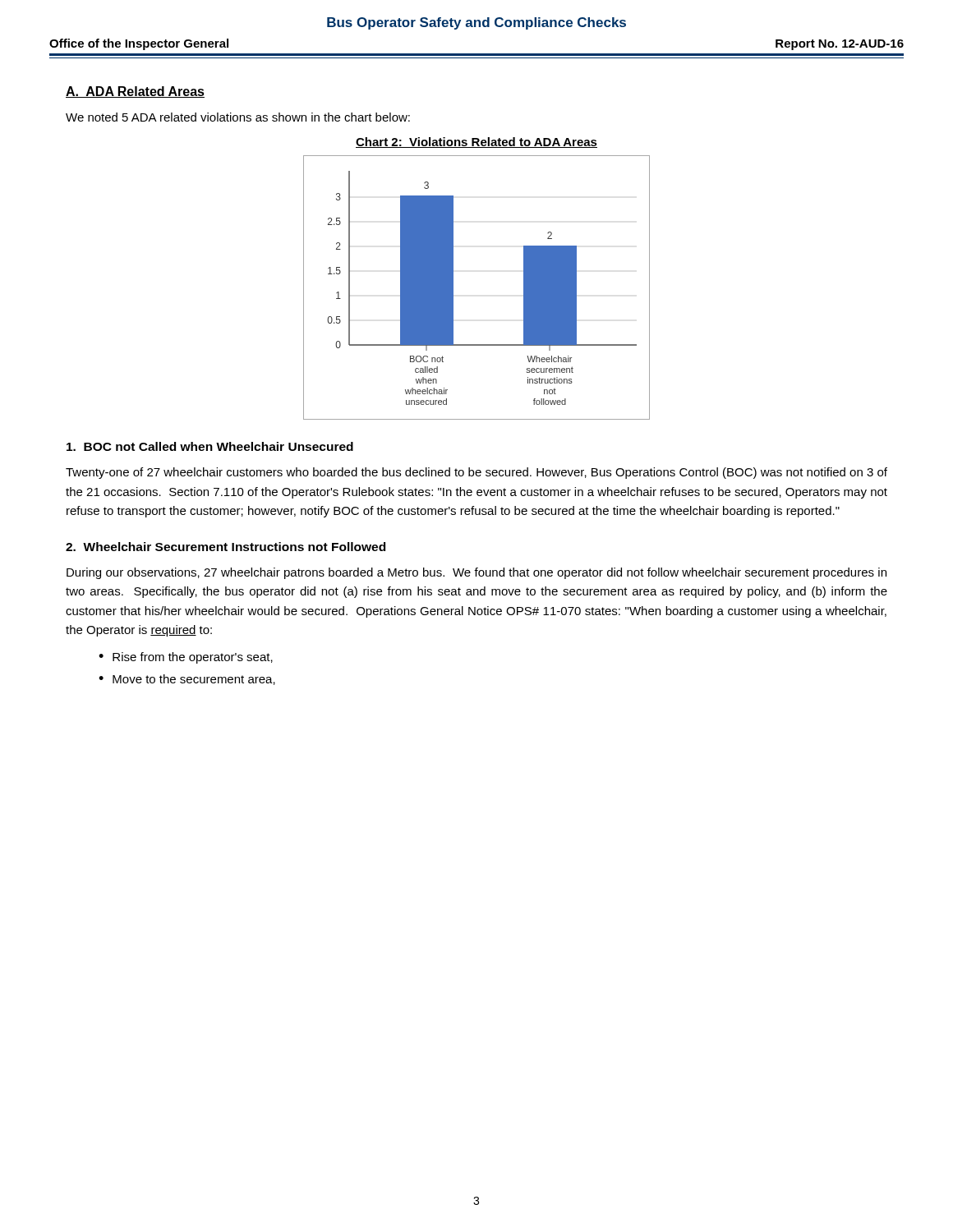The height and width of the screenshot is (1232, 953).
Task: Locate a bar chart
Action: pos(476,288)
